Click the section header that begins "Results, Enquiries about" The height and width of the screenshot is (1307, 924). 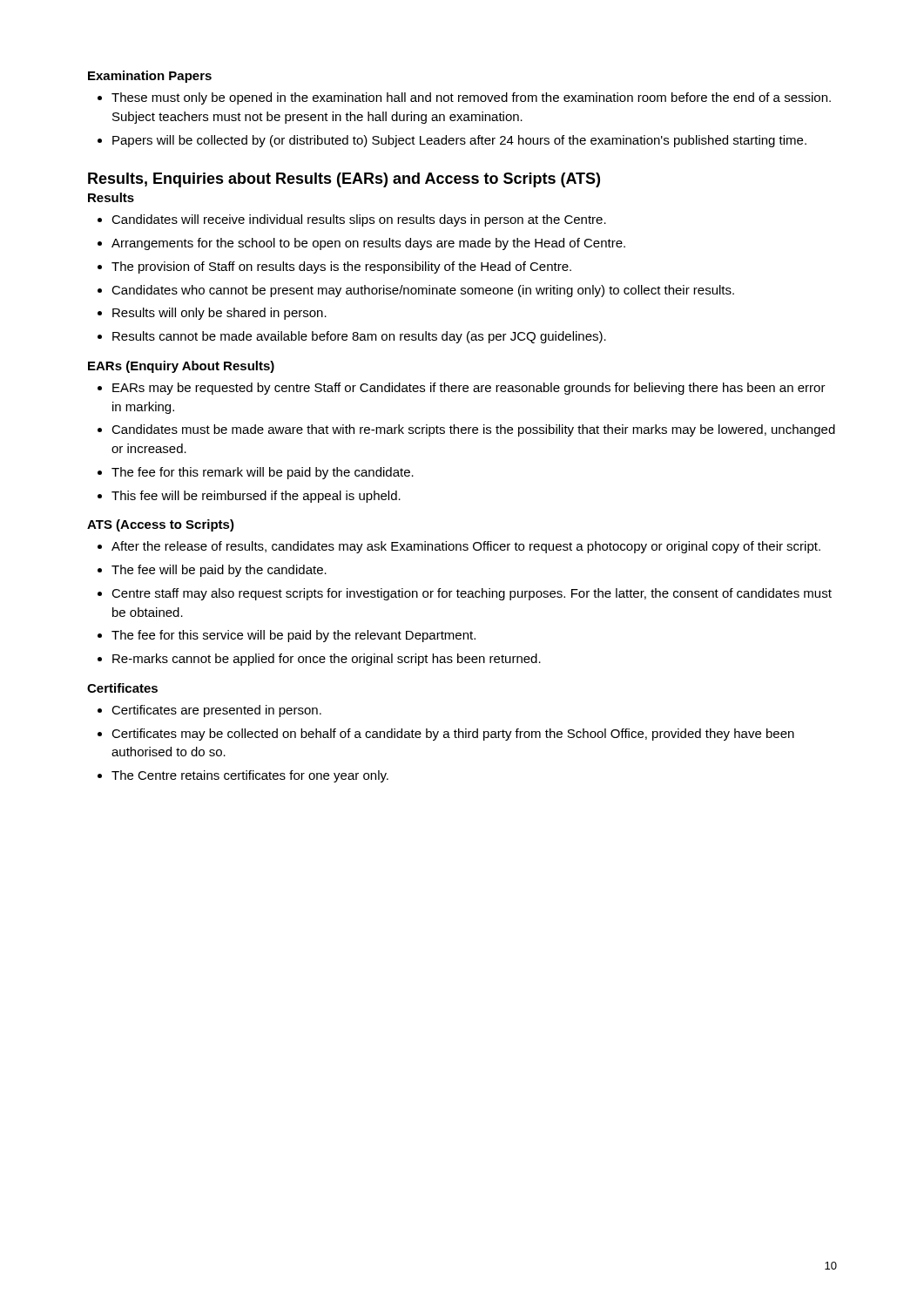[x=344, y=179]
